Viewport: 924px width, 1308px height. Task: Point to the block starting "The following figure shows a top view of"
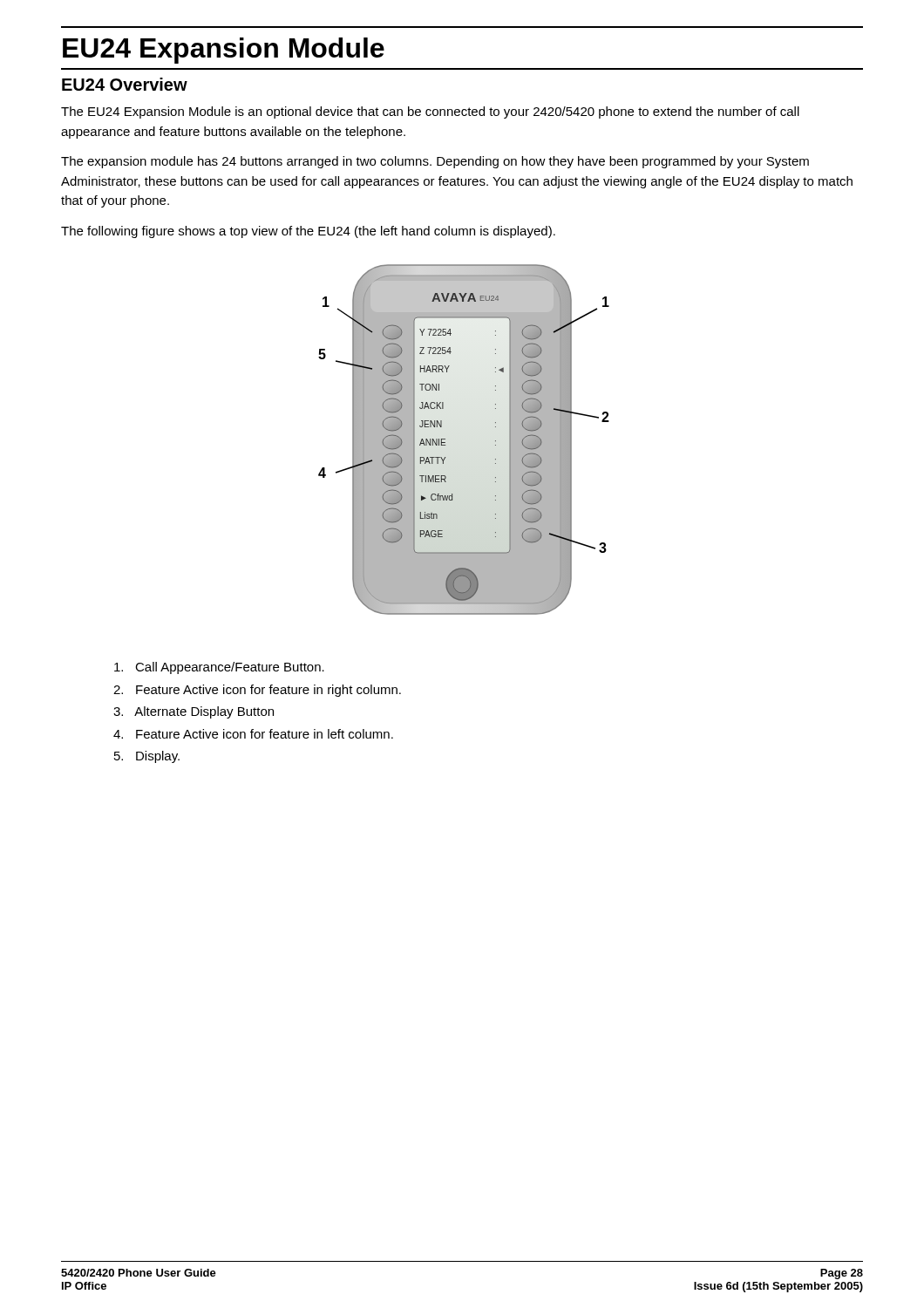pos(308,231)
